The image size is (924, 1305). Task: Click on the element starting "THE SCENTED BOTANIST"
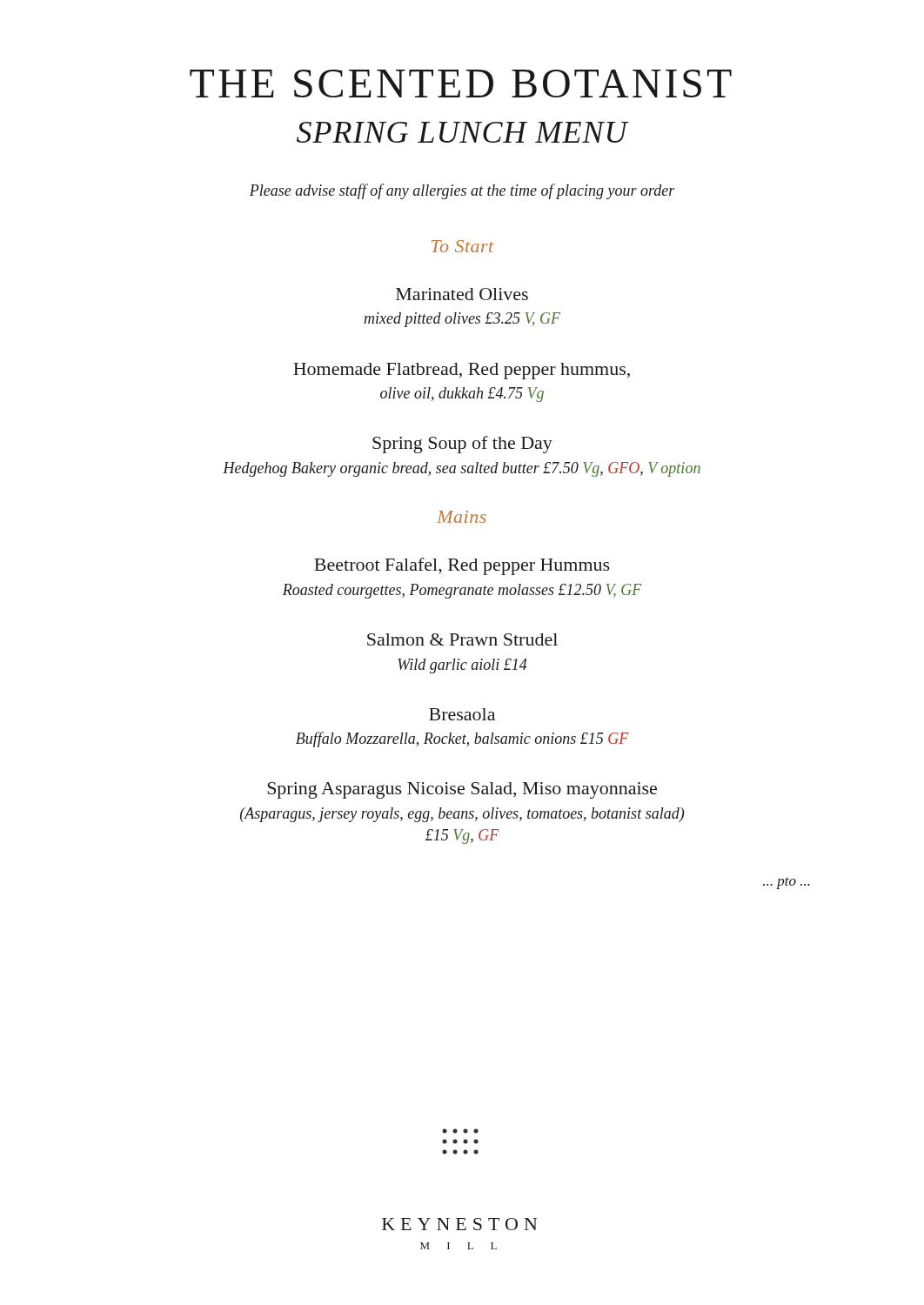(462, 84)
